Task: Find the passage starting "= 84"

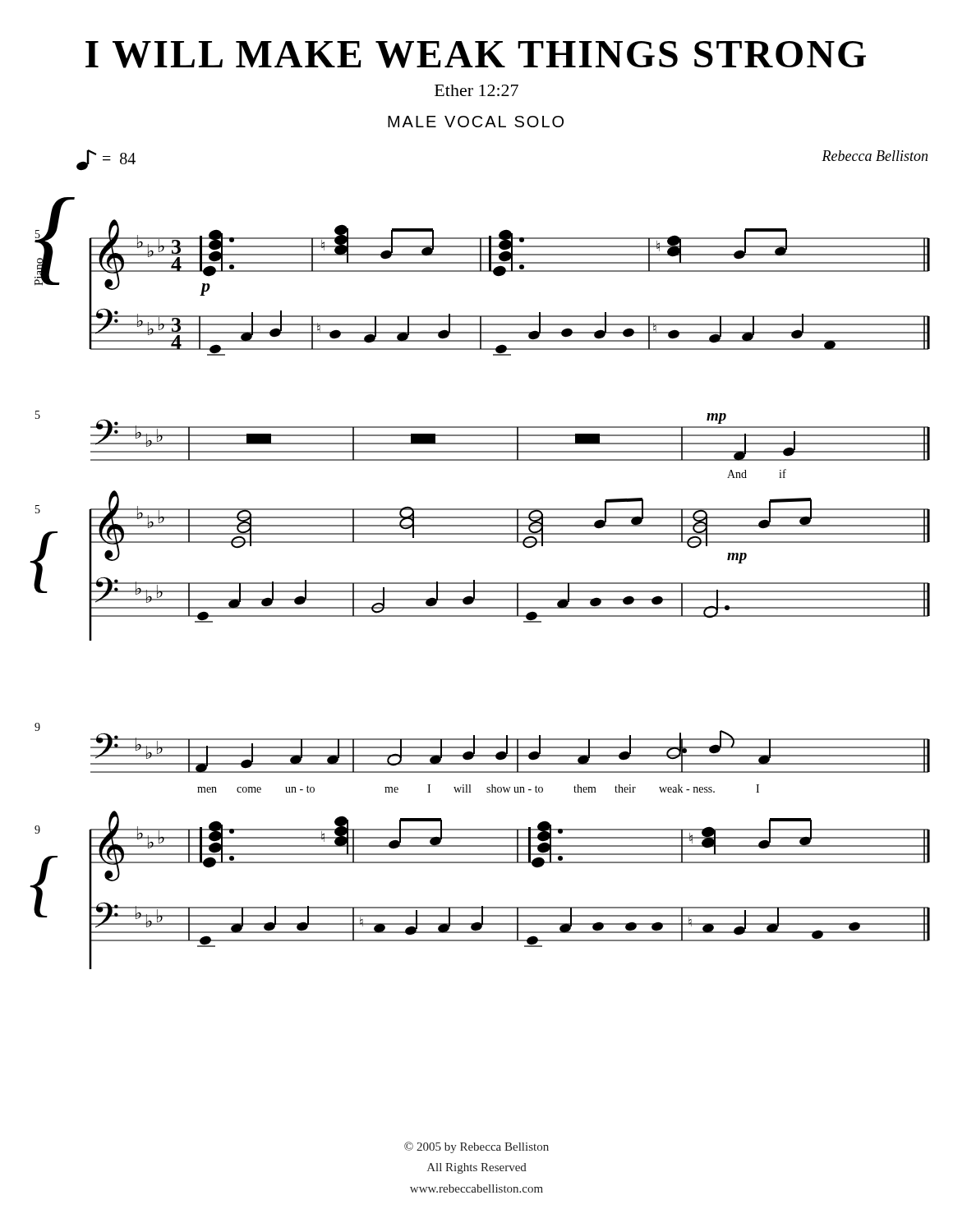Action: tap(105, 159)
